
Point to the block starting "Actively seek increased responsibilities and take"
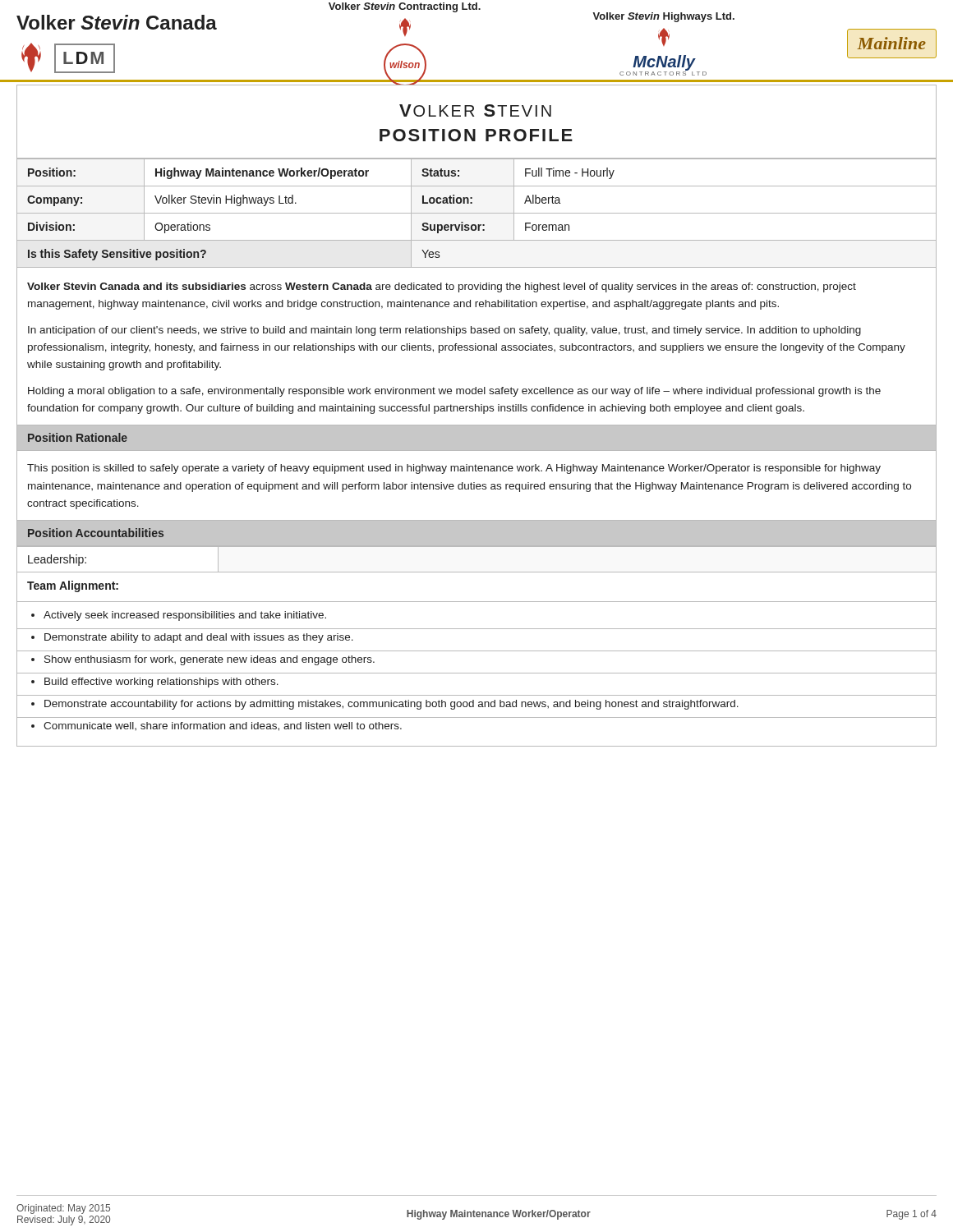(185, 616)
